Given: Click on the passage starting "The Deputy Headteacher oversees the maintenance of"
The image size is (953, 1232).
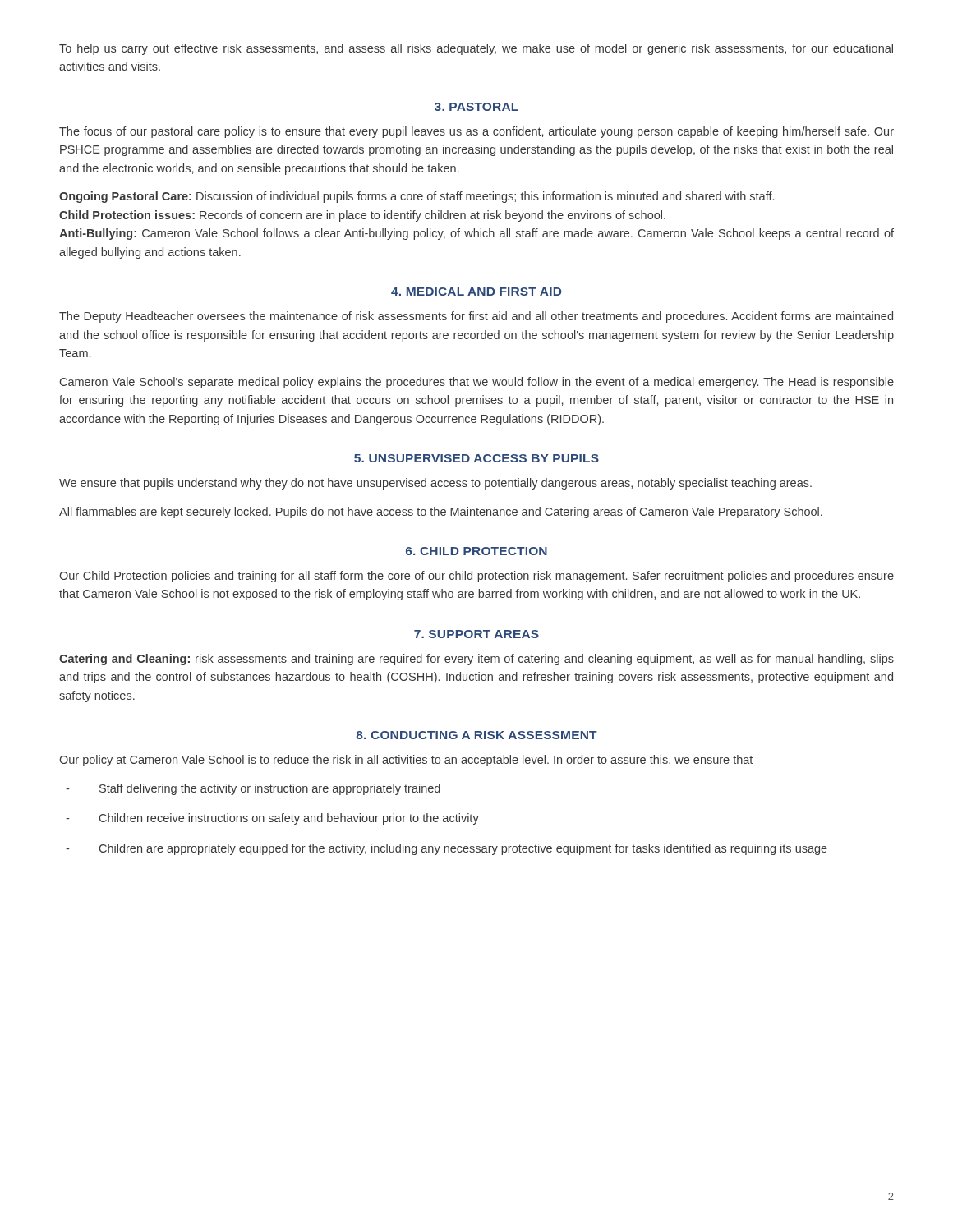Looking at the screenshot, I should coord(476,335).
